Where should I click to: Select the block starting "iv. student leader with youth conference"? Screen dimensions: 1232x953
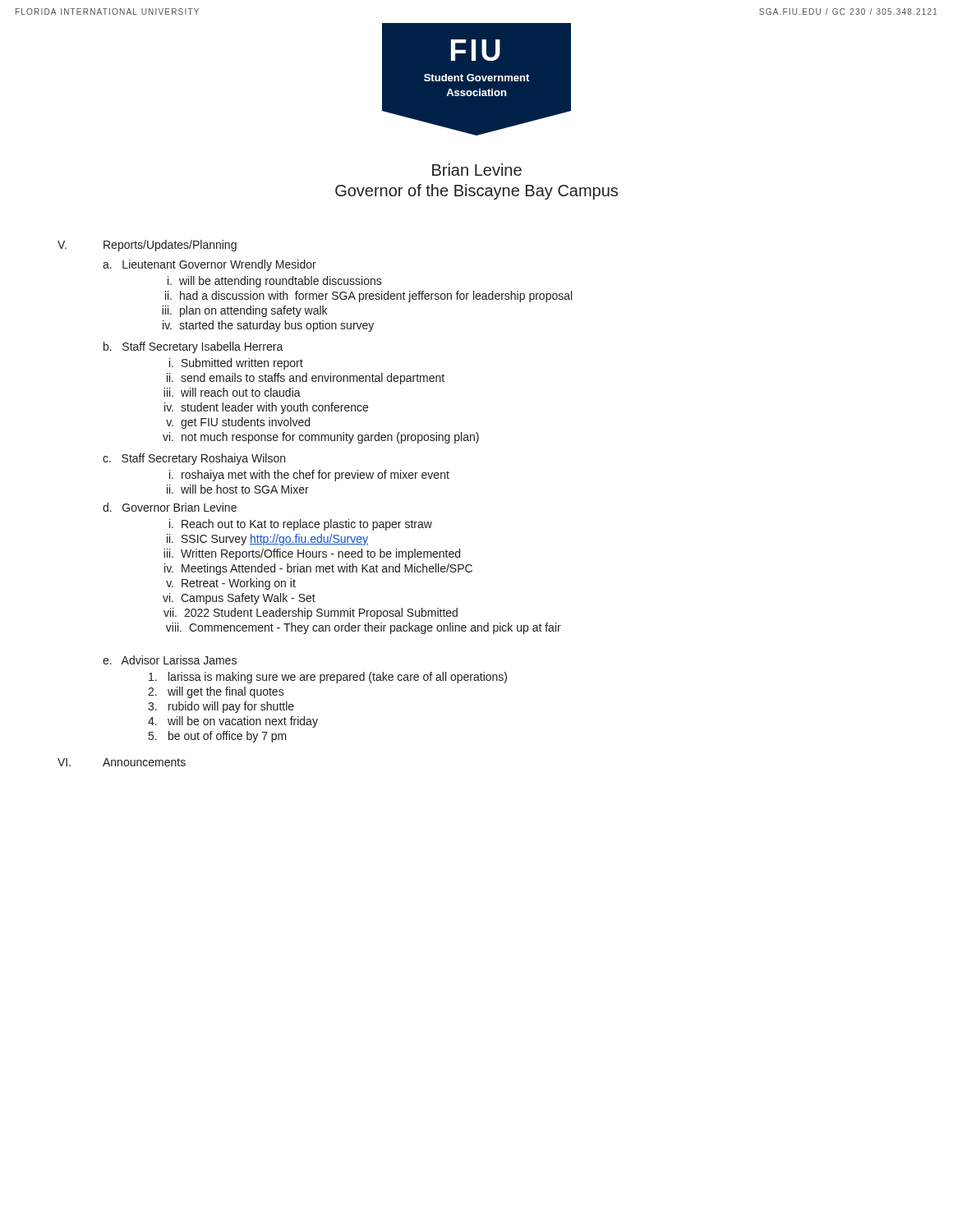pyautogui.click(x=258, y=407)
